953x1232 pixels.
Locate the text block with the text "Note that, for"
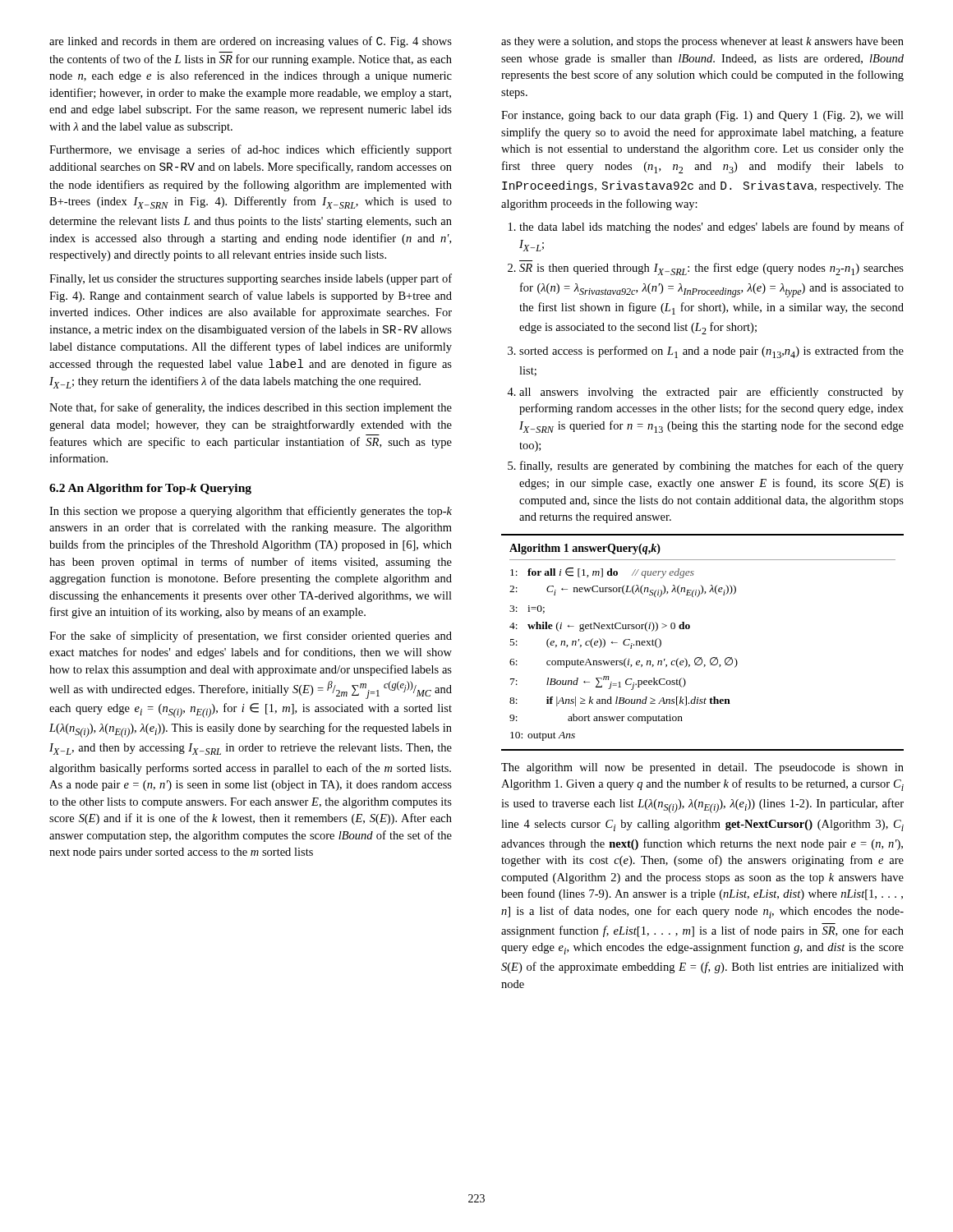[251, 433]
